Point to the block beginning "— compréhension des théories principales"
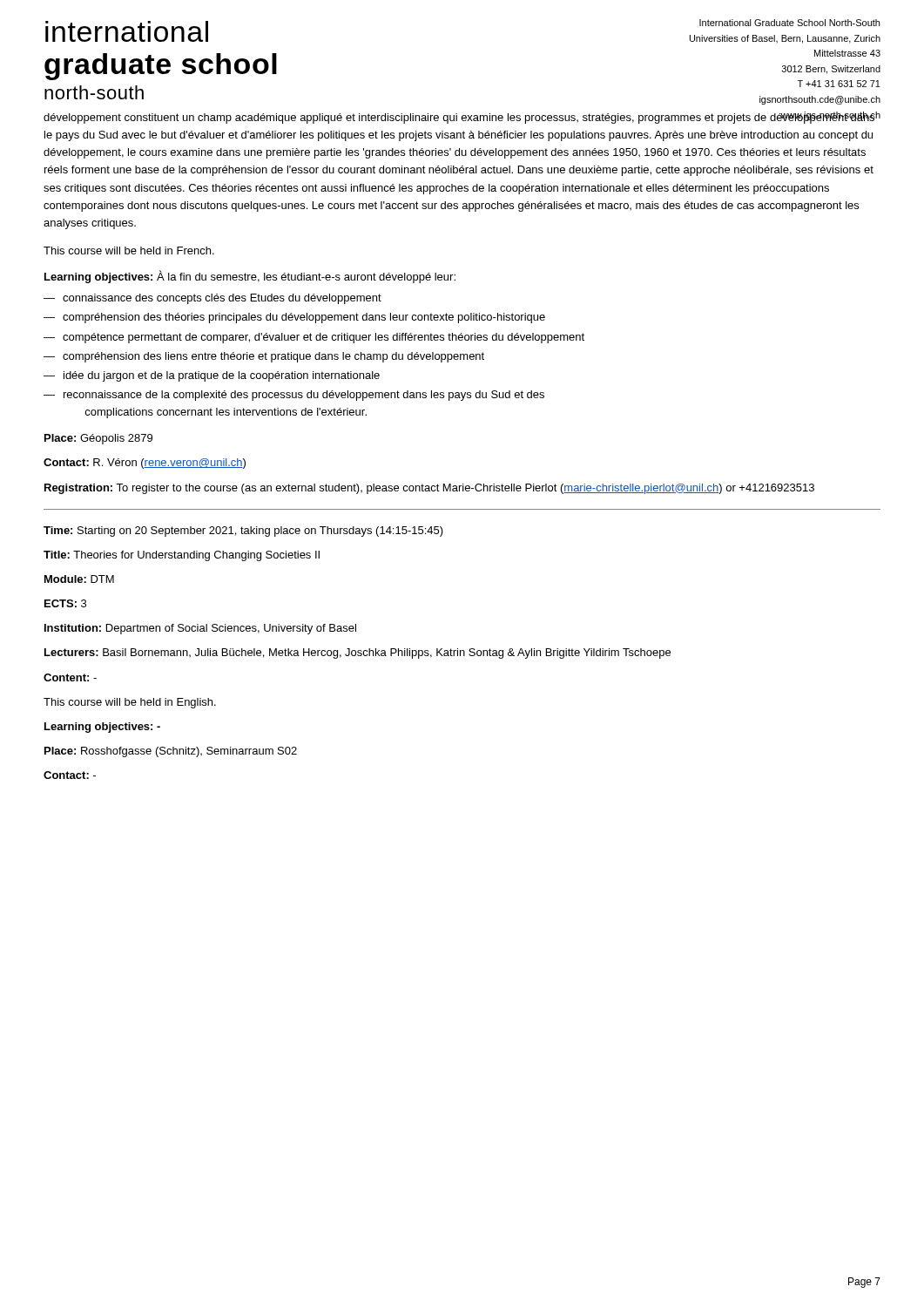 click(294, 318)
